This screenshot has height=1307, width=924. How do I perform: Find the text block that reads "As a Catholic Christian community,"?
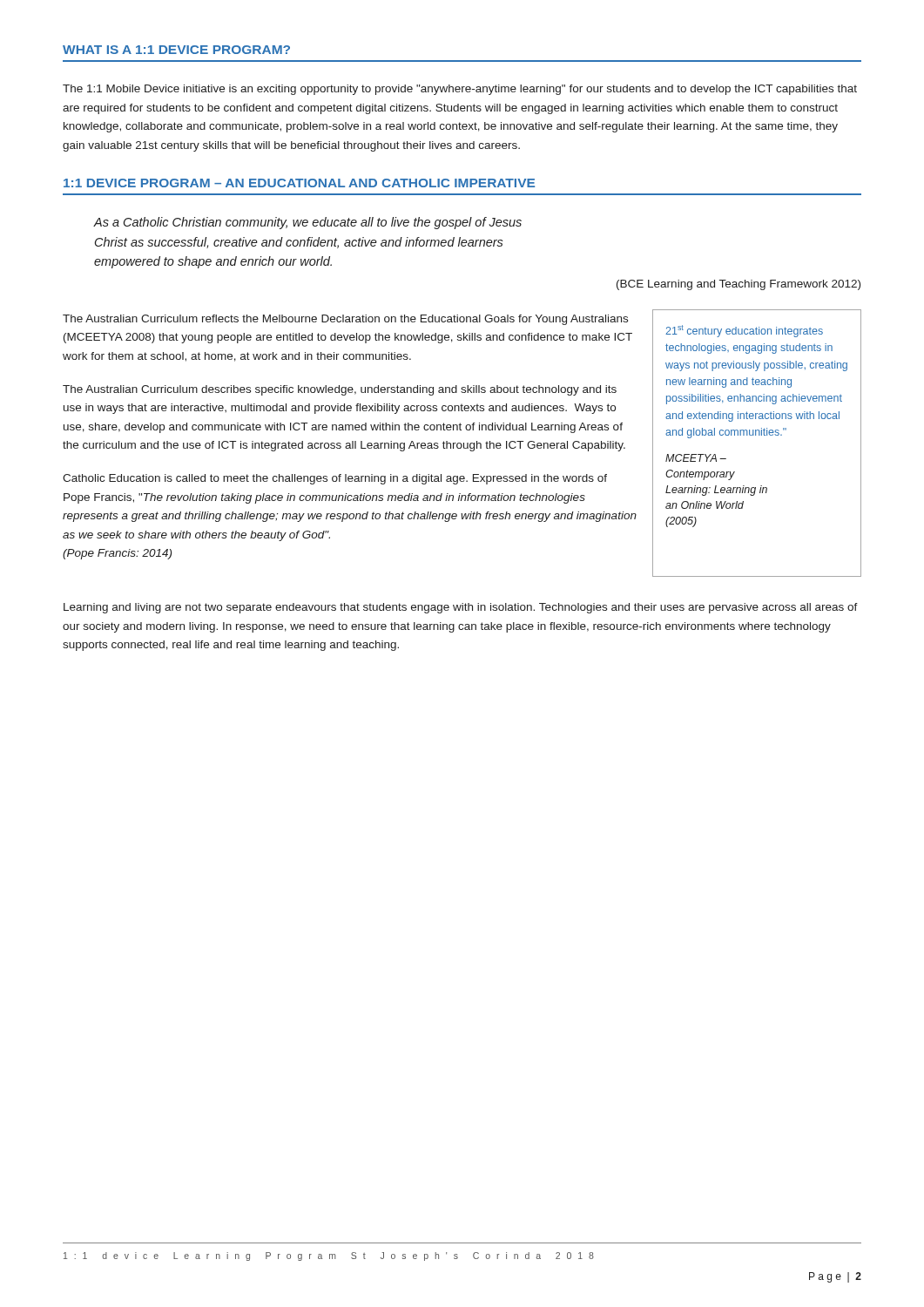(x=308, y=242)
